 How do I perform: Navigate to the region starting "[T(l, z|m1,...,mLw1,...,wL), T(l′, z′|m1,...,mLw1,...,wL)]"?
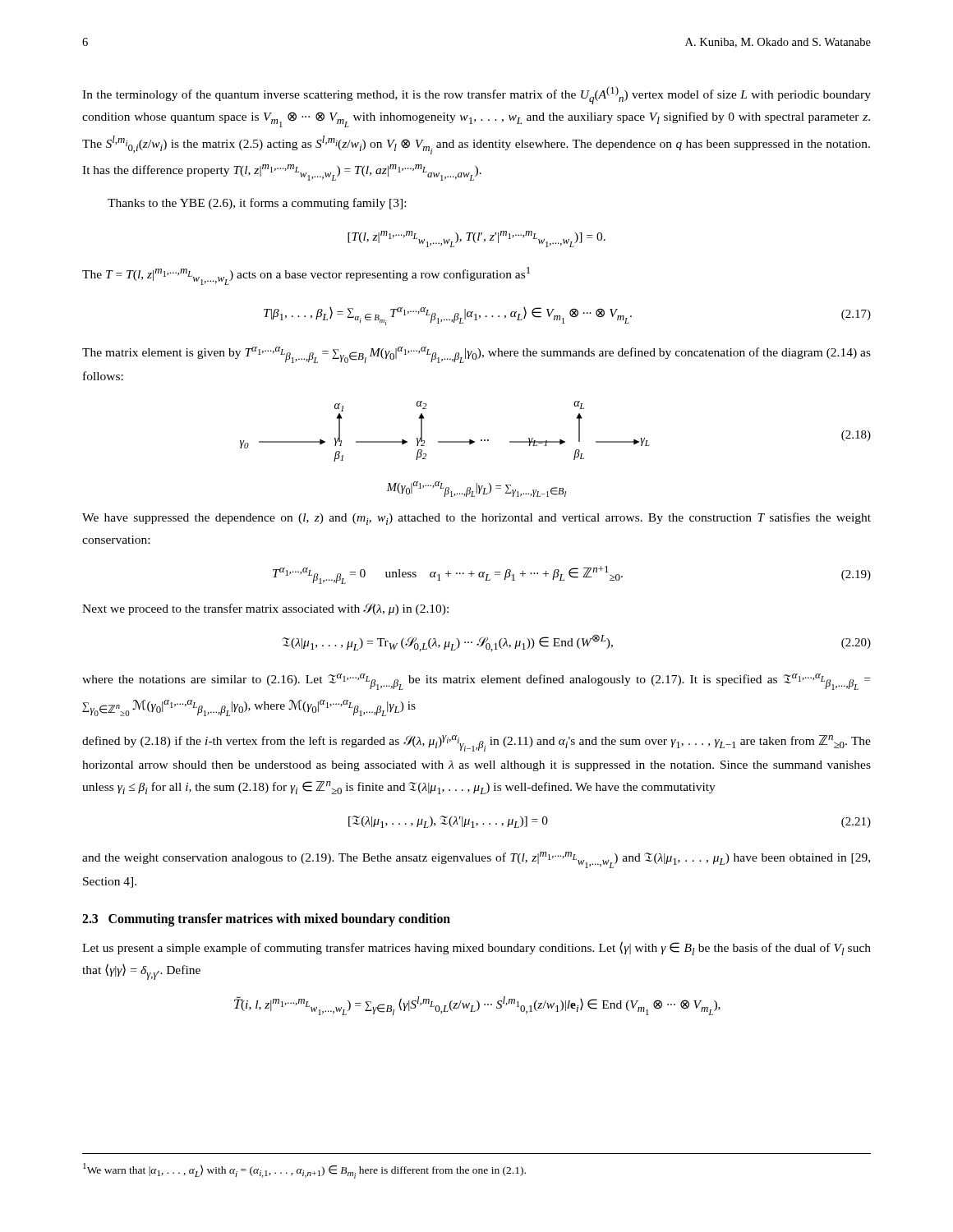tap(476, 237)
